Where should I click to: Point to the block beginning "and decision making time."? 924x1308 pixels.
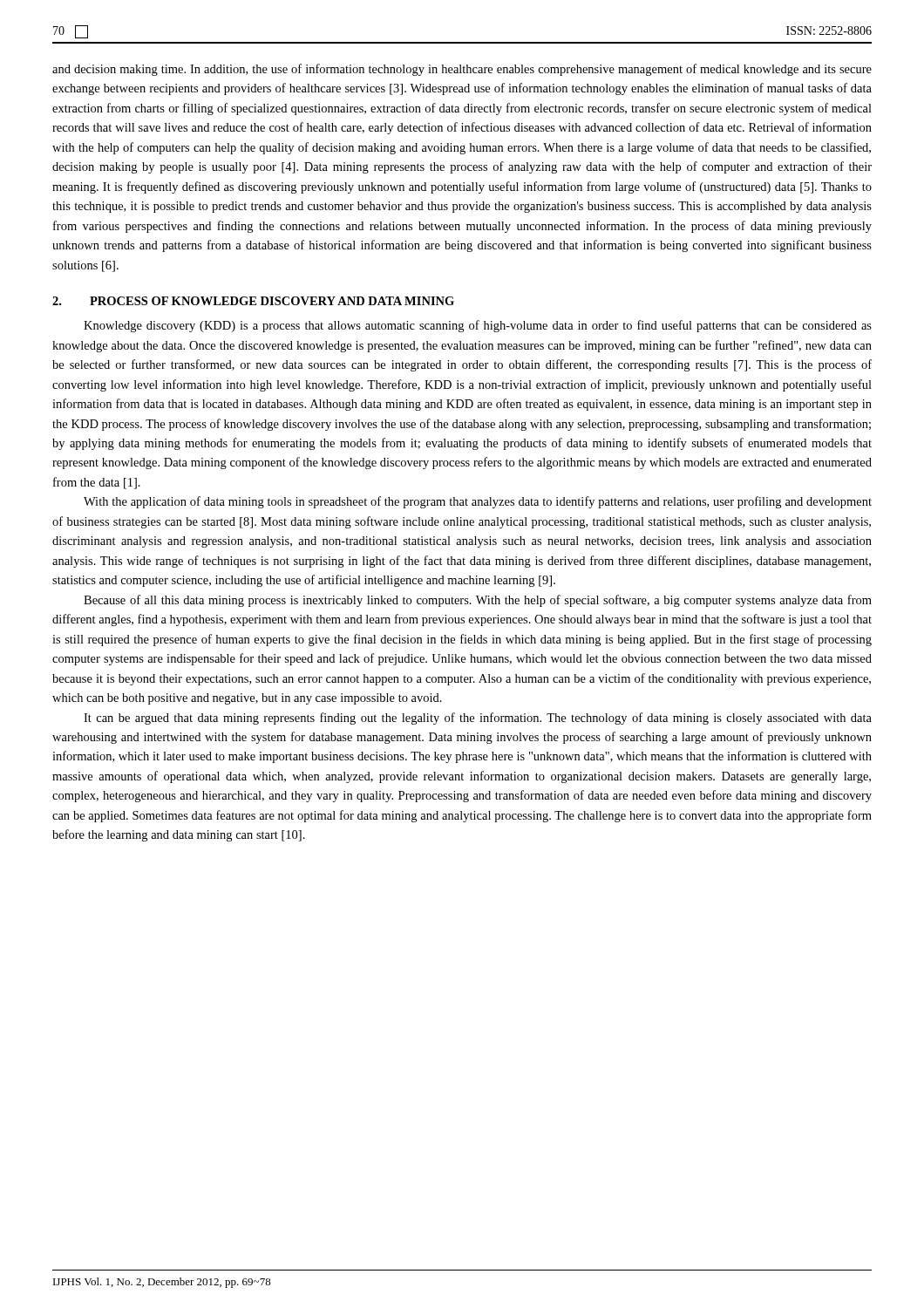pos(462,167)
